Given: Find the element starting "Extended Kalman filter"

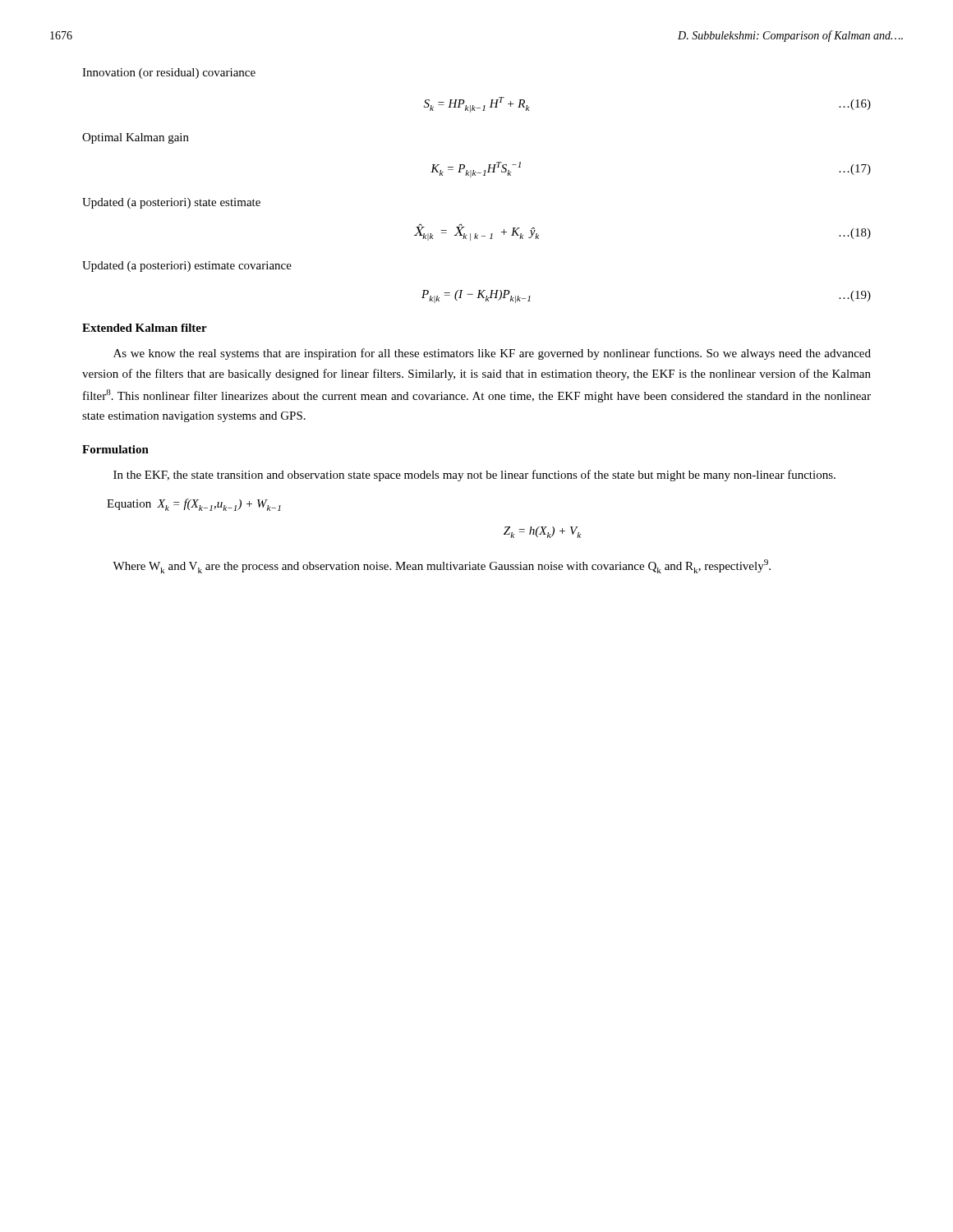Looking at the screenshot, I should [x=144, y=328].
